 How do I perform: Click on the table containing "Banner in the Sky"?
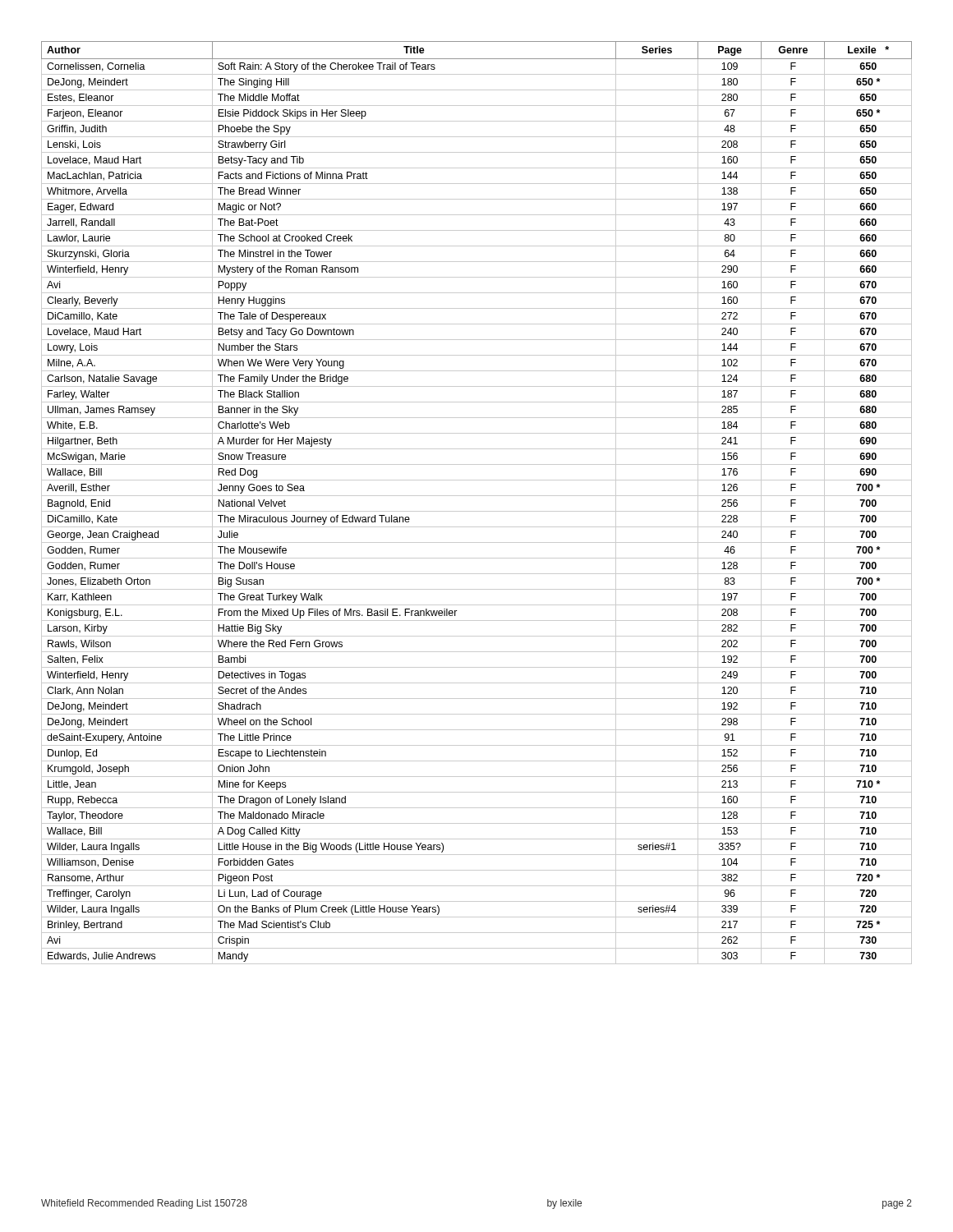tap(476, 503)
